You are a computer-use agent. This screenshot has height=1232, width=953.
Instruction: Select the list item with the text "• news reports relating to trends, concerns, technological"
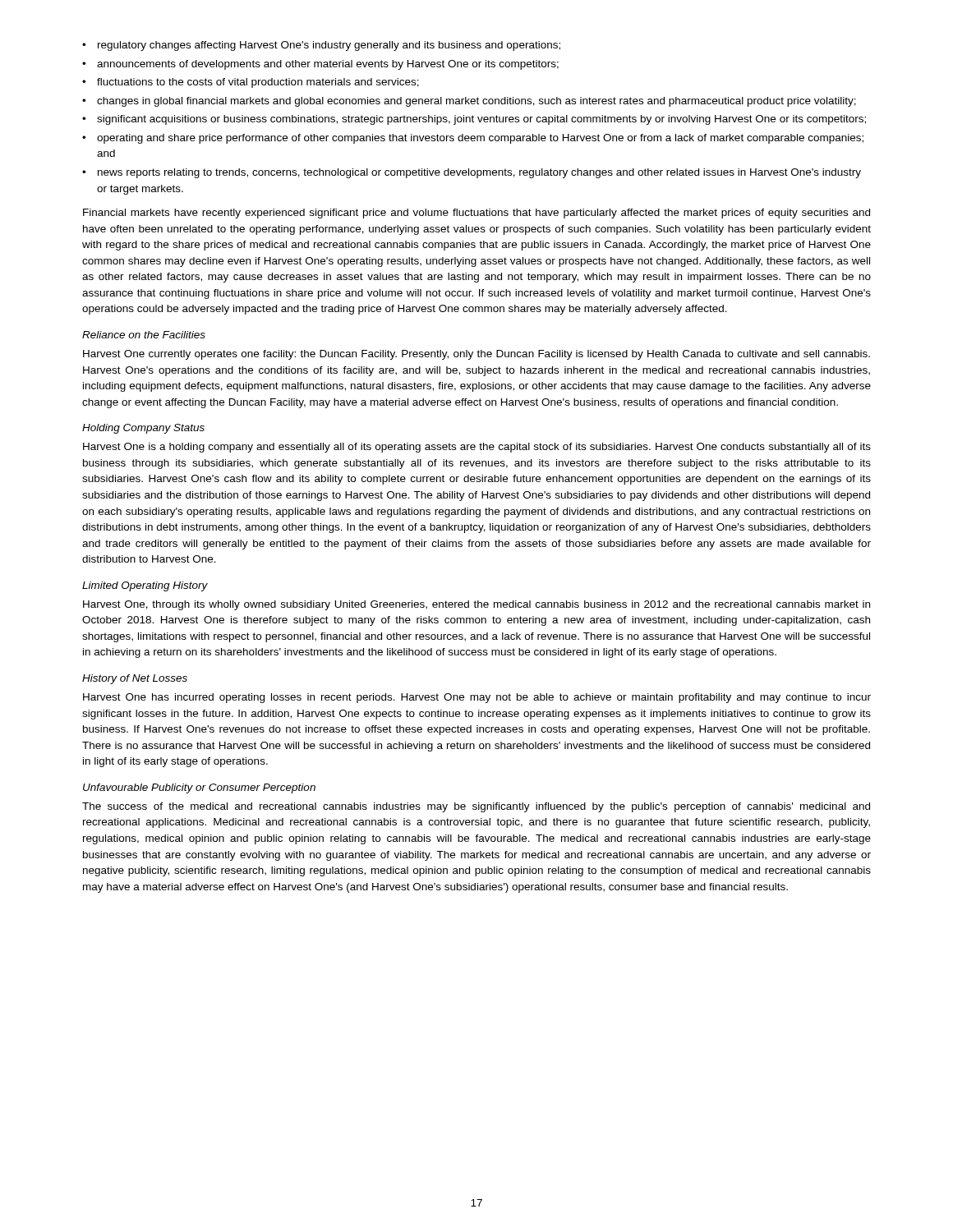476,180
